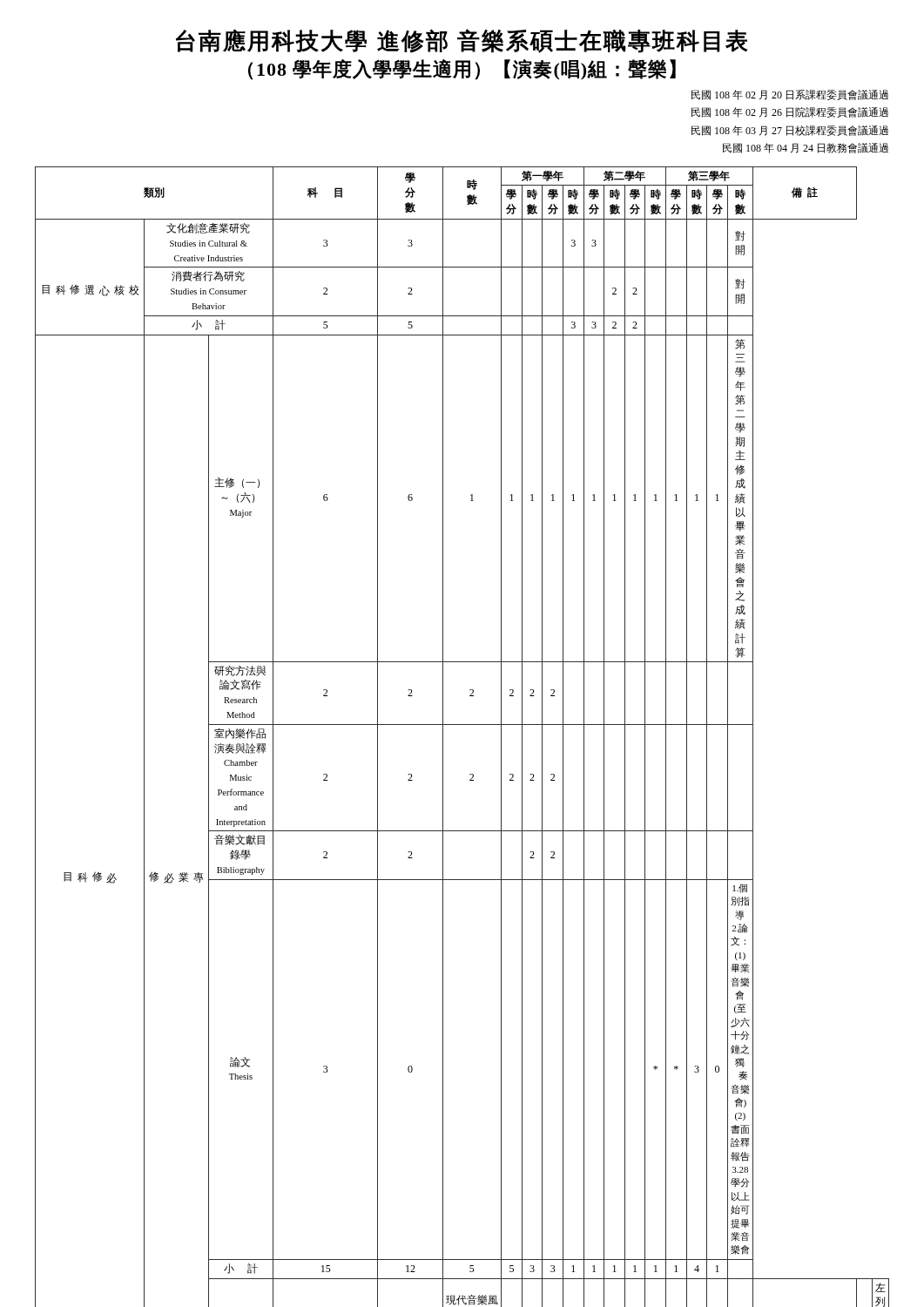Viewport: 924px width, 1307px height.
Task: Click on the text block starting "台南應用科技大學 進修部 音樂系碩士在職專班科目表 （108"
Action: 462,54
